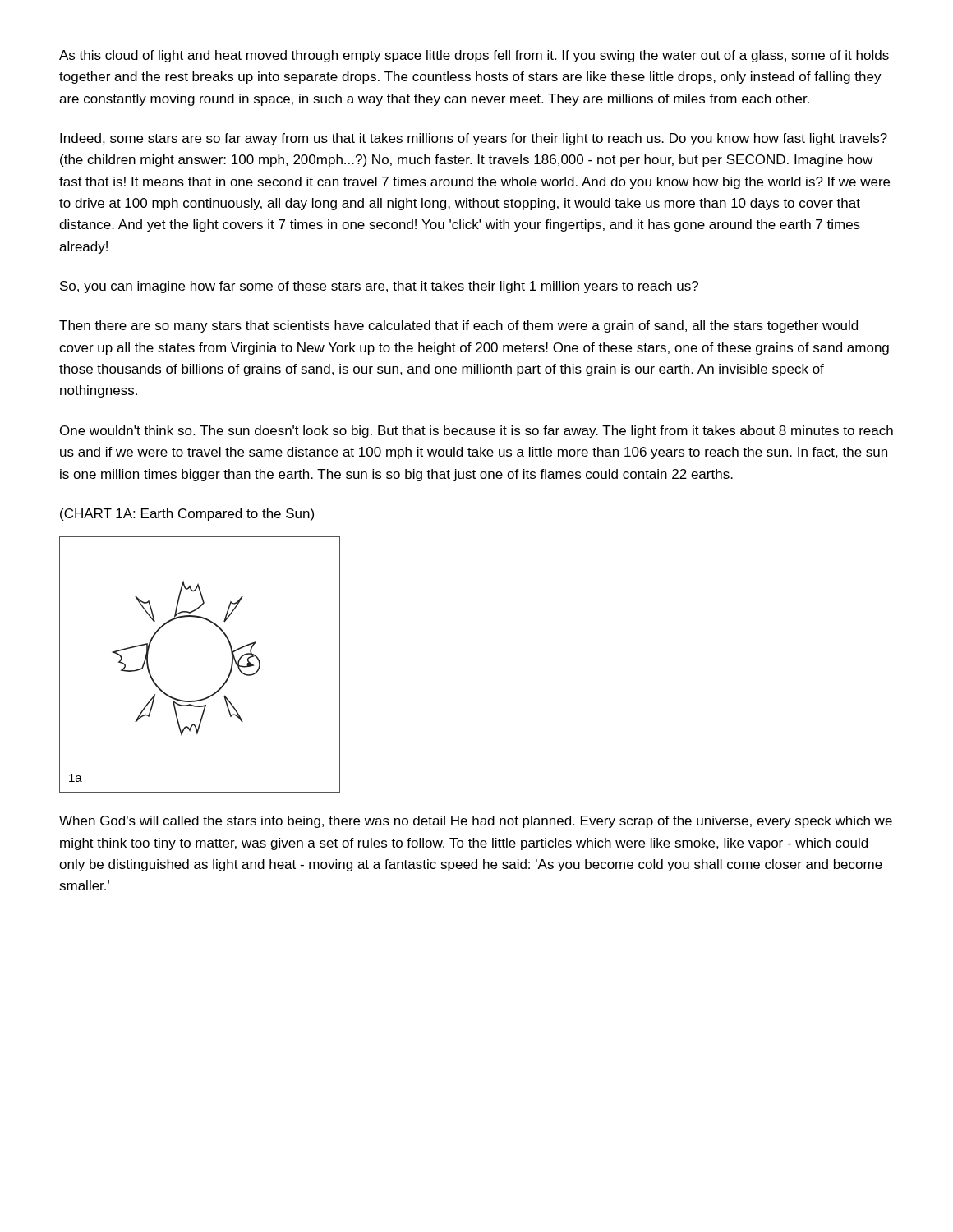Click on the region starting "So, you can imagine how far some of"
The width and height of the screenshot is (953, 1232).
coord(379,286)
